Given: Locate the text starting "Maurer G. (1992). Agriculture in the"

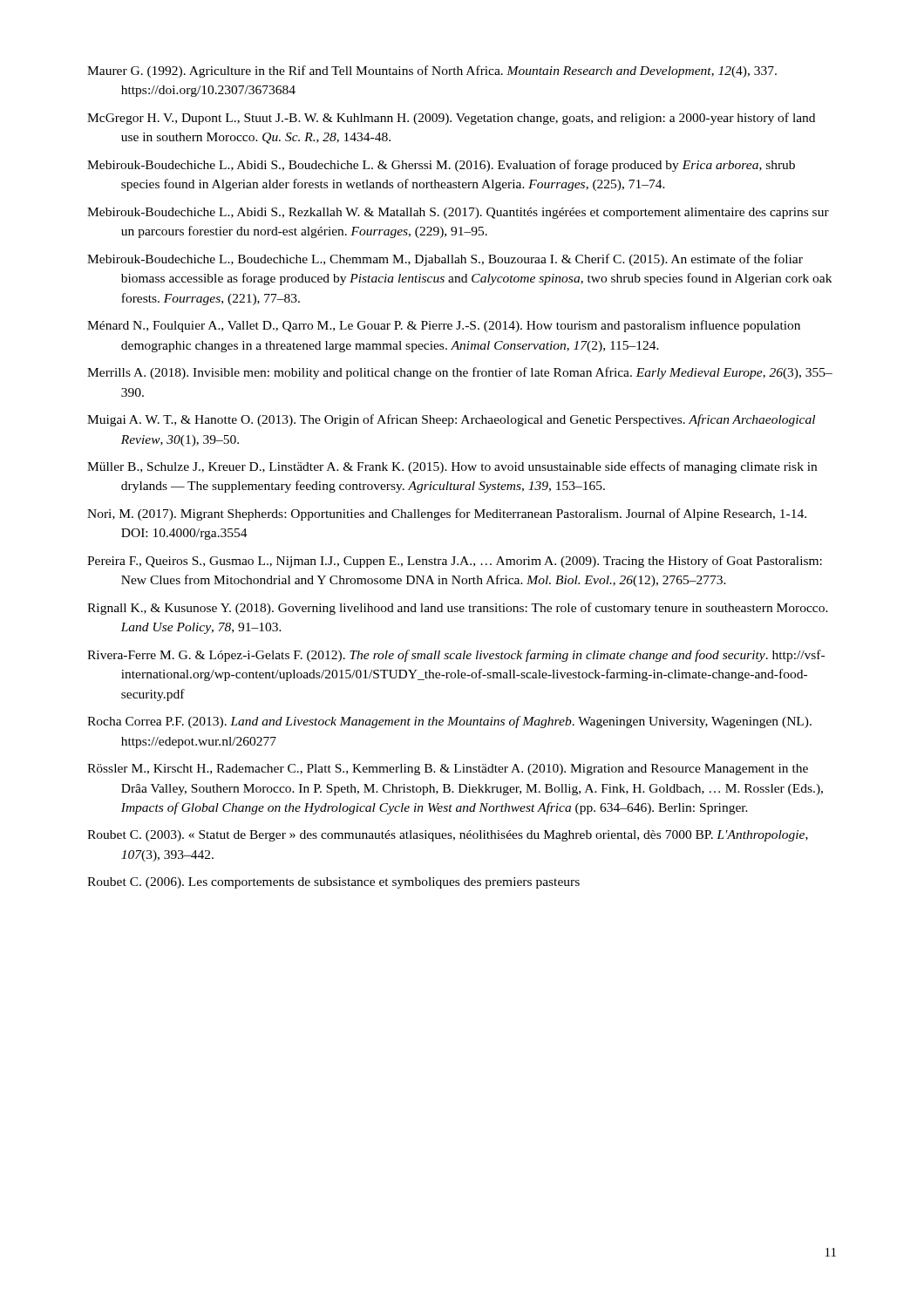Looking at the screenshot, I should (432, 80).
